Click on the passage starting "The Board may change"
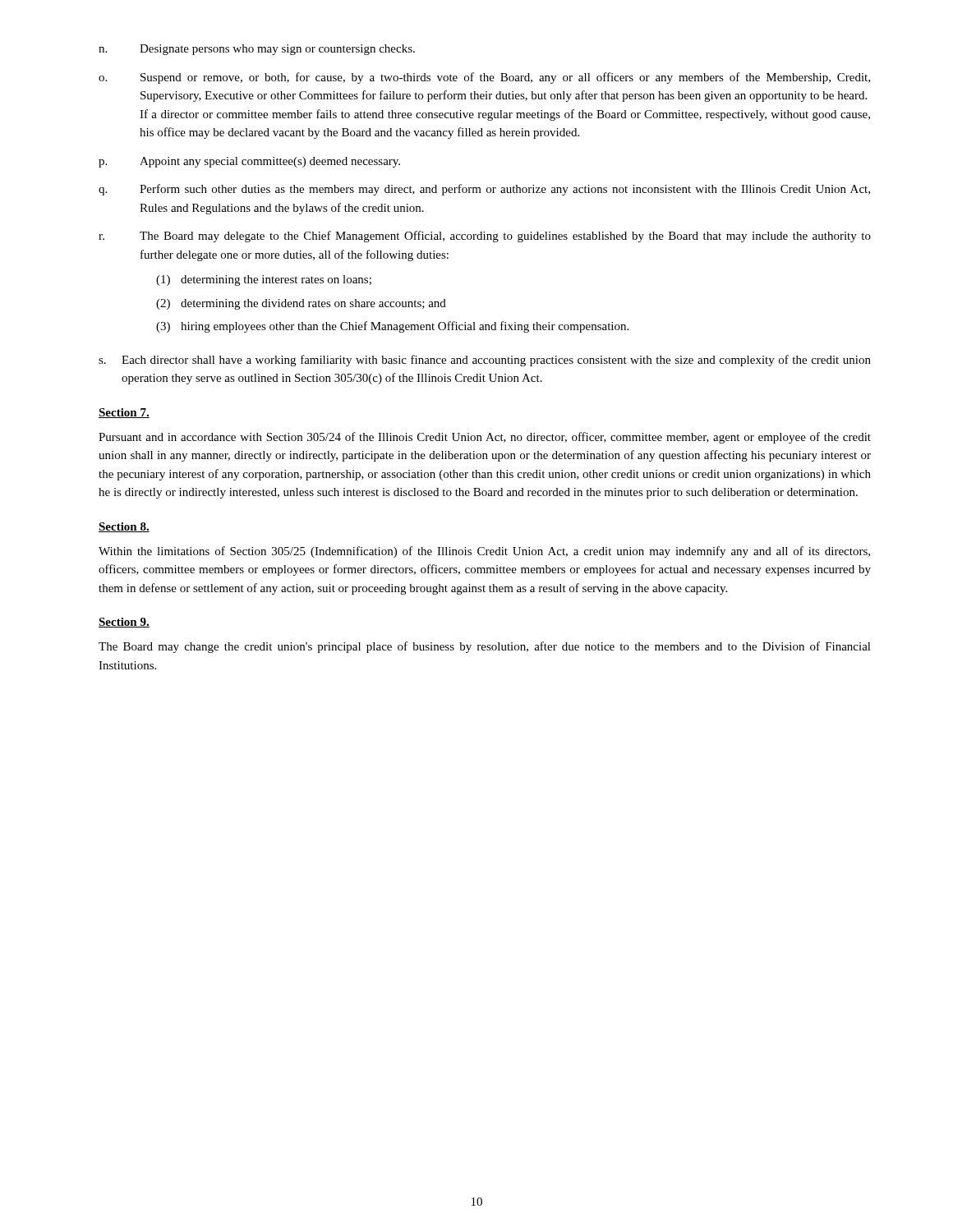This screenshot has height=1232, width=953. [x=485, y=656]
